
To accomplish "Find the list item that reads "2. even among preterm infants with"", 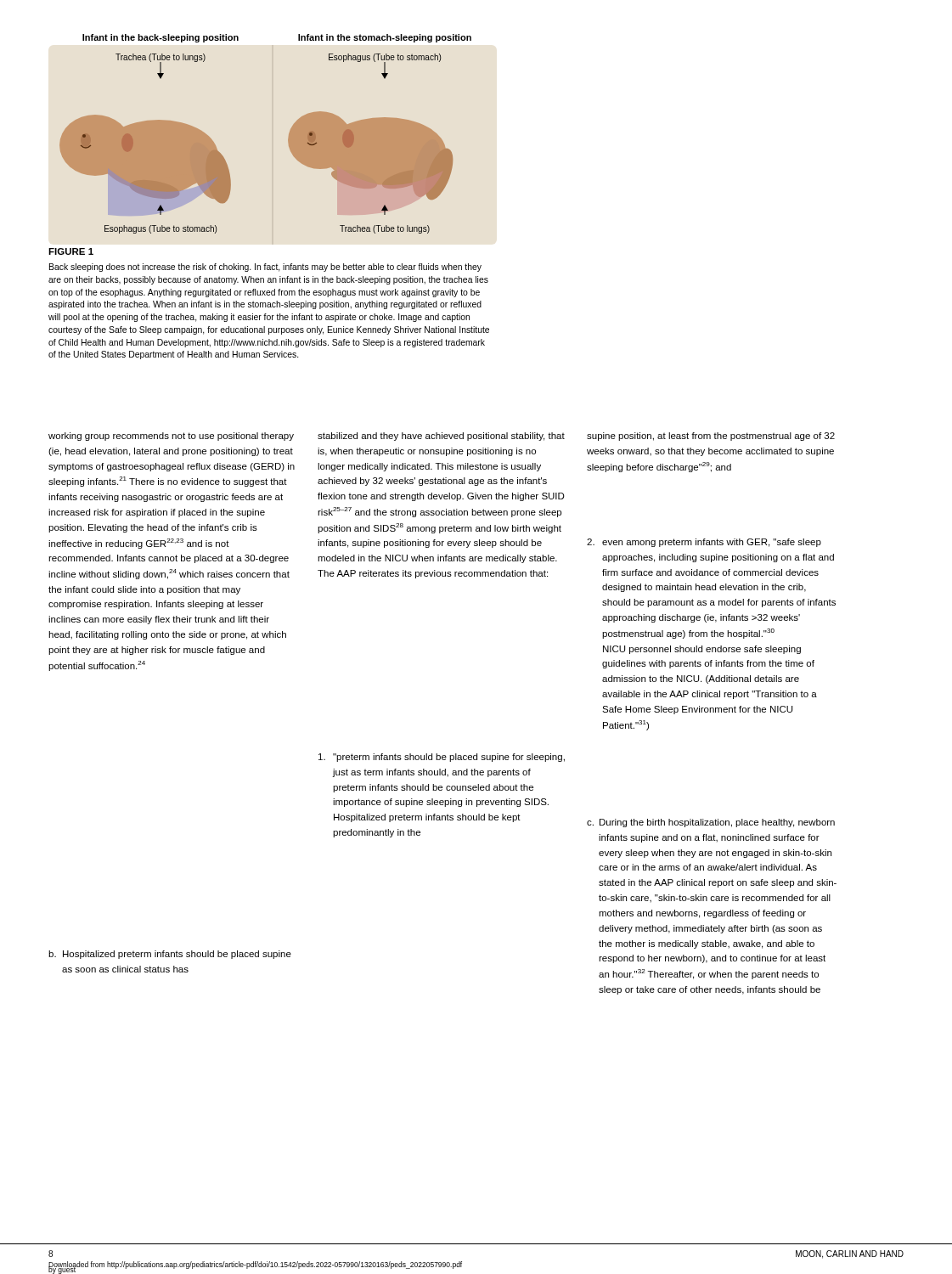I will (712, 634).
